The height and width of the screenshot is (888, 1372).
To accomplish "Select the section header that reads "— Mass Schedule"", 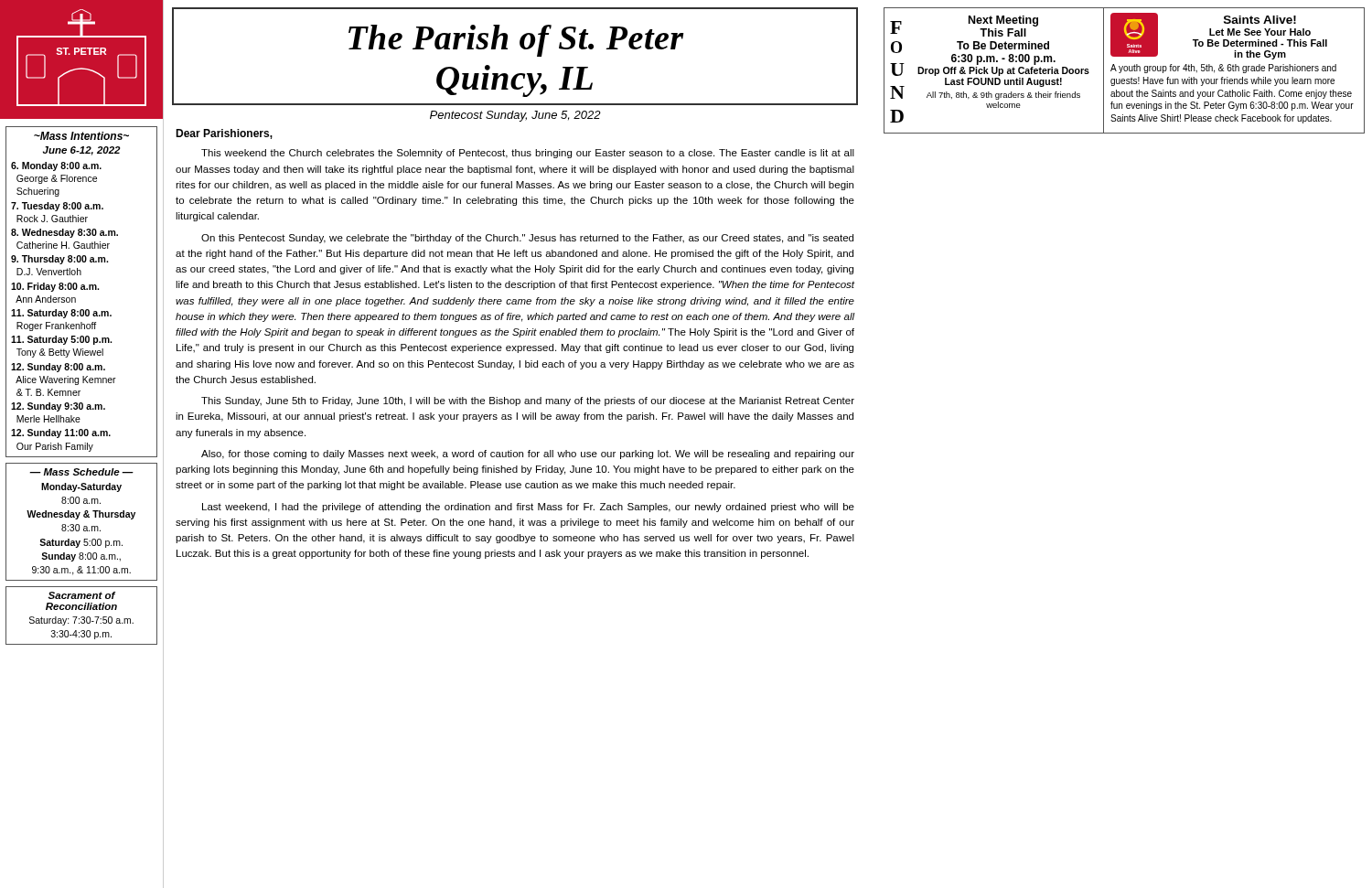I will click(81, 522).
